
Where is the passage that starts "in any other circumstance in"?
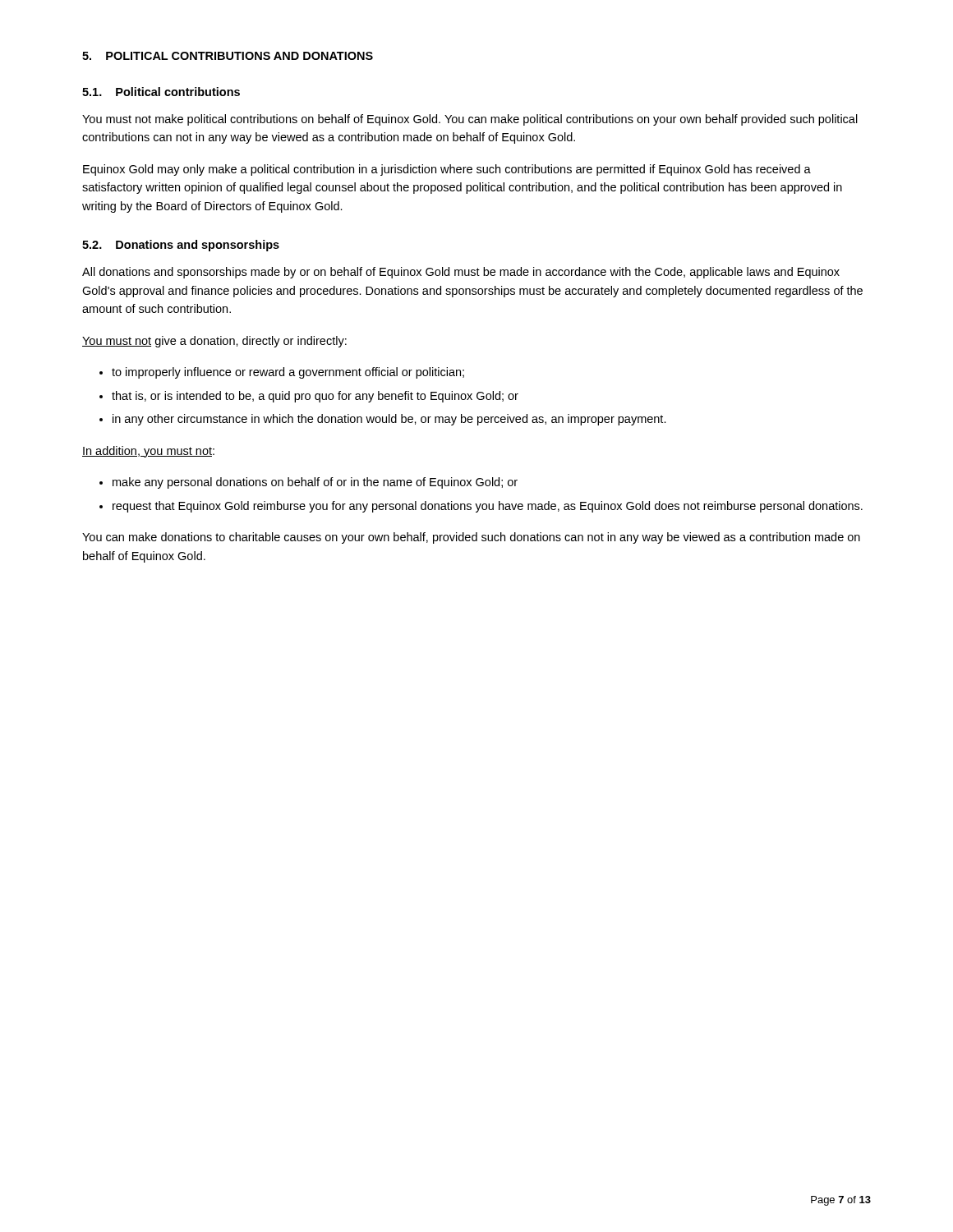(x=389, y=419)
